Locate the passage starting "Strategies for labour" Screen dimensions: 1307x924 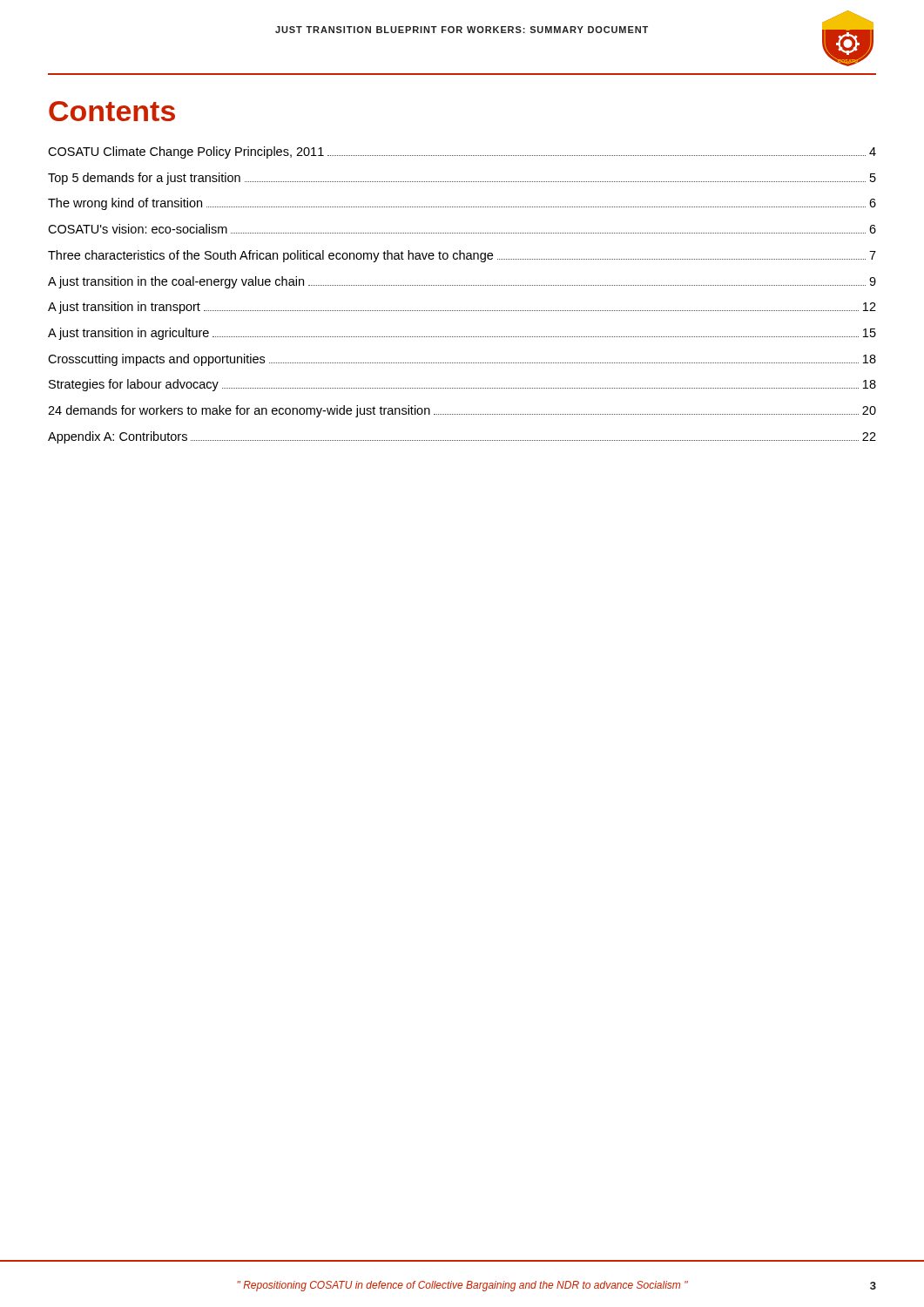[462, 385]
